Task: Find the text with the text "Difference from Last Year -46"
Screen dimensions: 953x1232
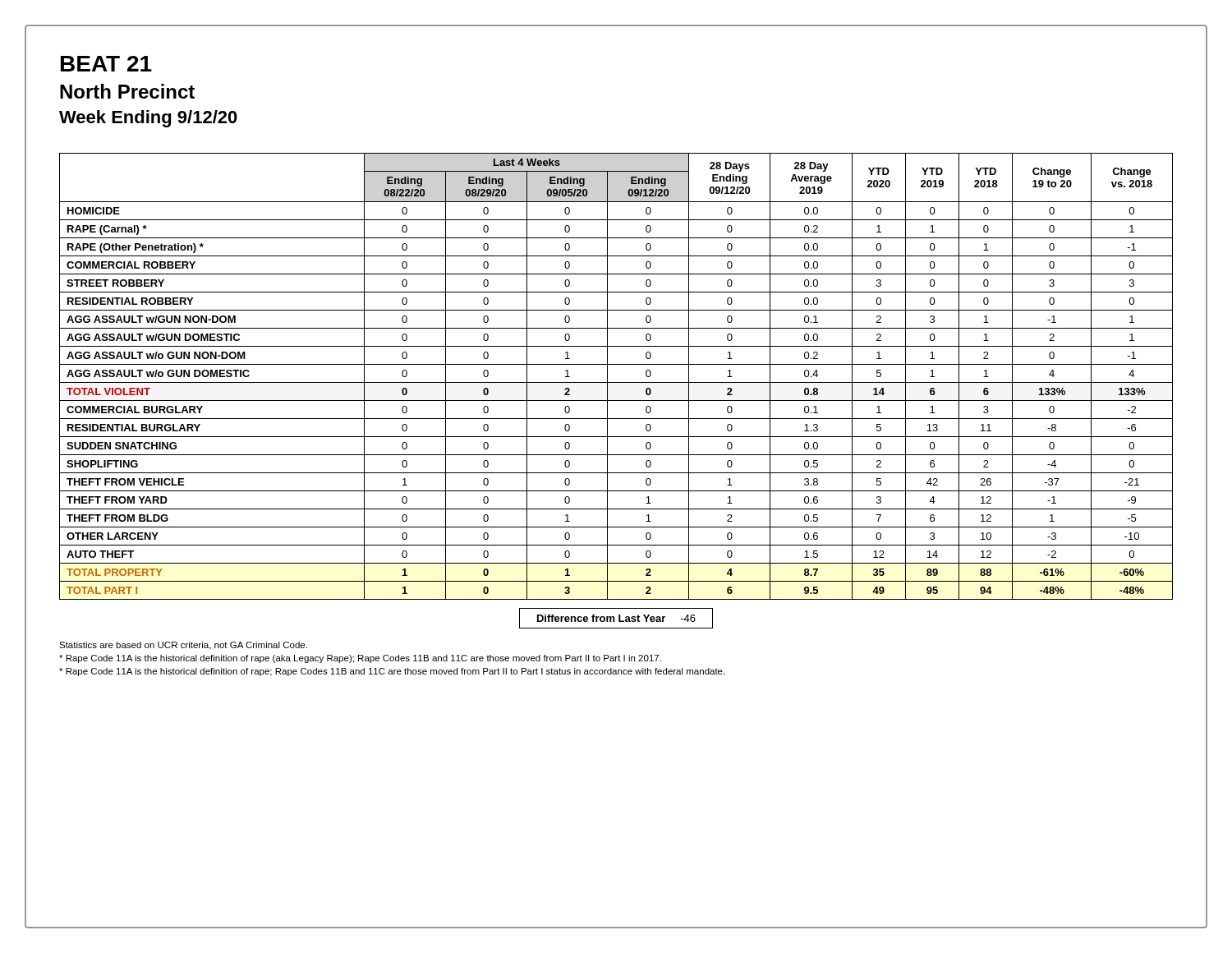Action: 616,618
